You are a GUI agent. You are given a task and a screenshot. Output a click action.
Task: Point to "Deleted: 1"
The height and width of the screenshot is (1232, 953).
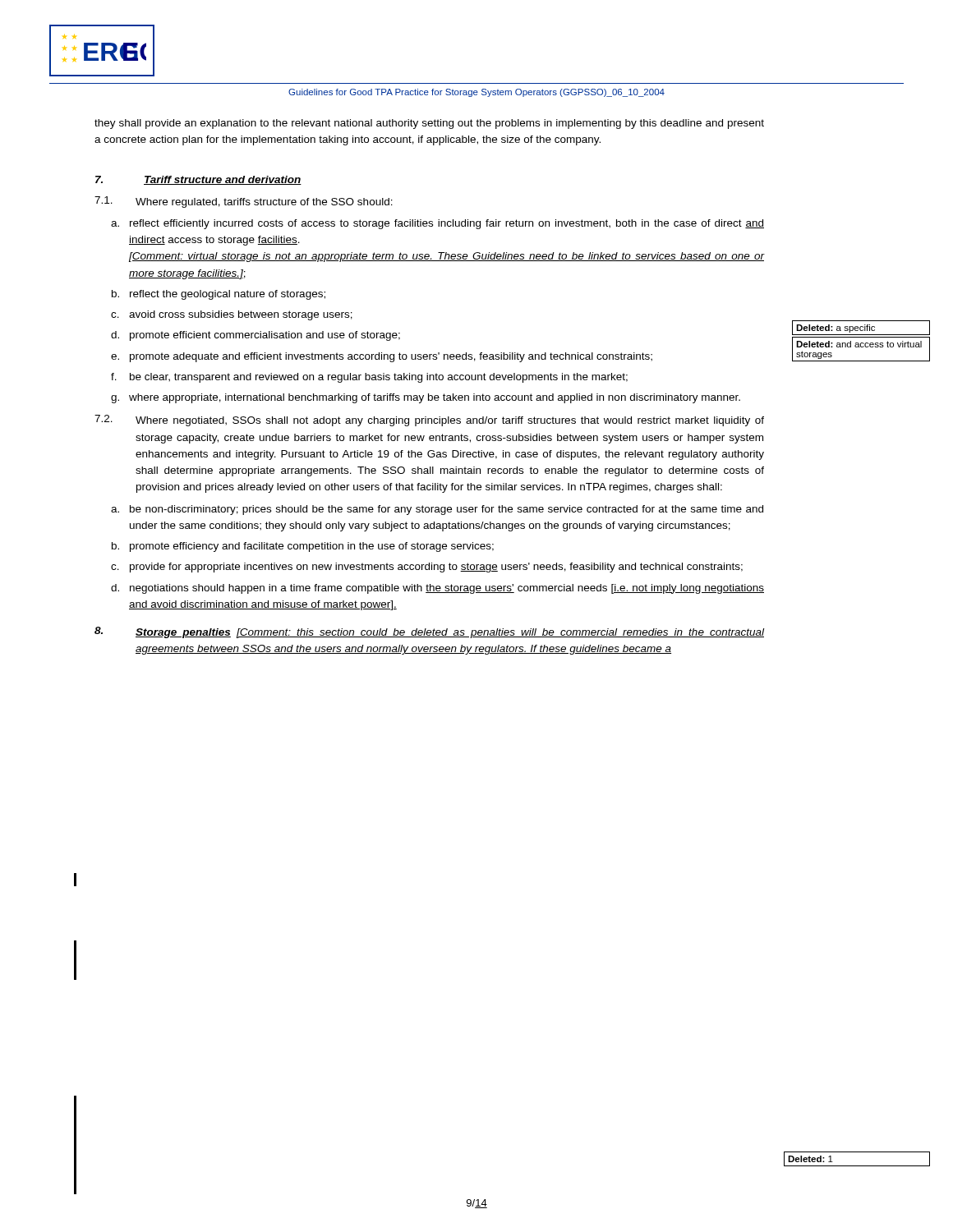tap(810, 1159)
